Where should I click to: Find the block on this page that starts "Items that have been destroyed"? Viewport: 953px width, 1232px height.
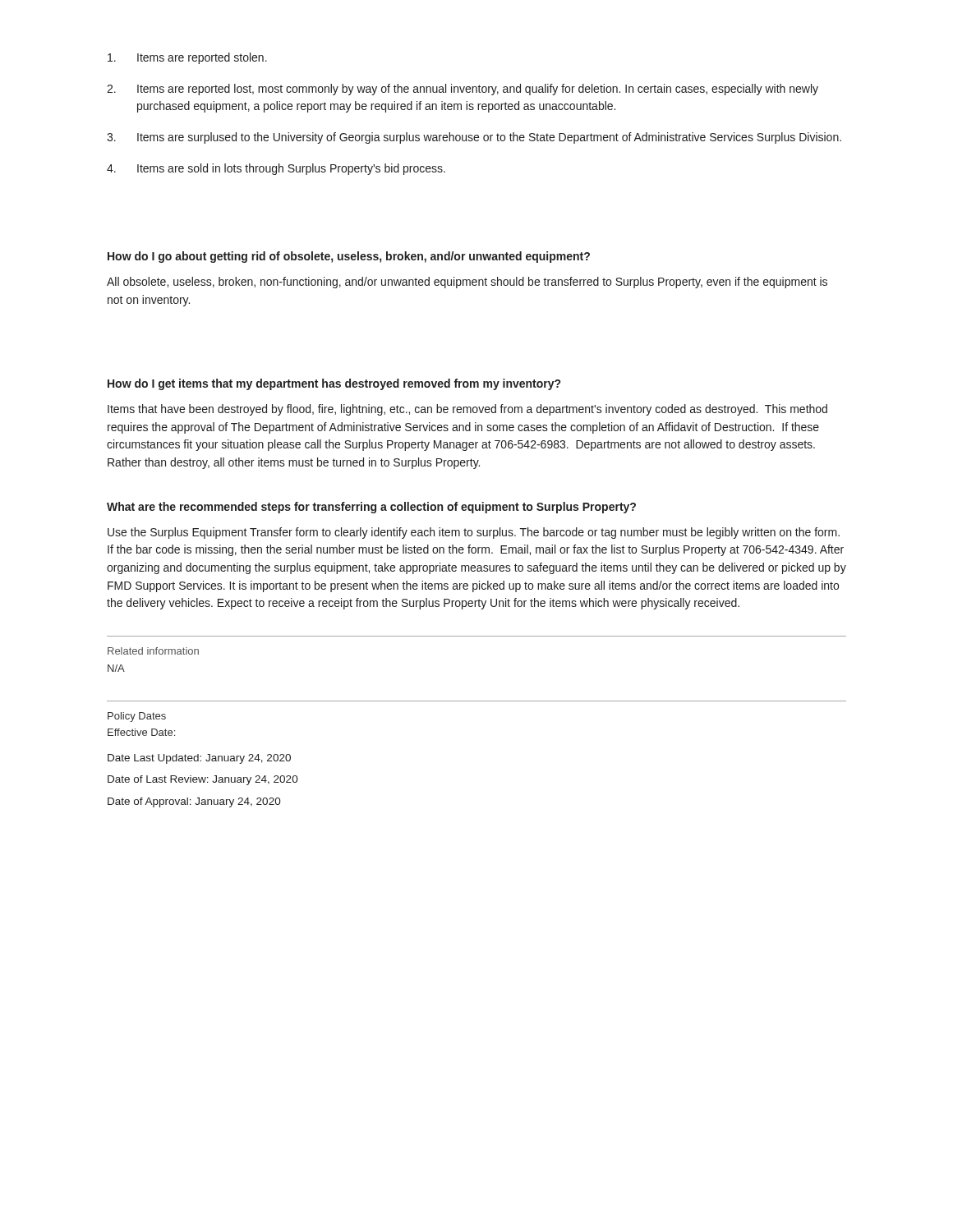pos(467,436)
